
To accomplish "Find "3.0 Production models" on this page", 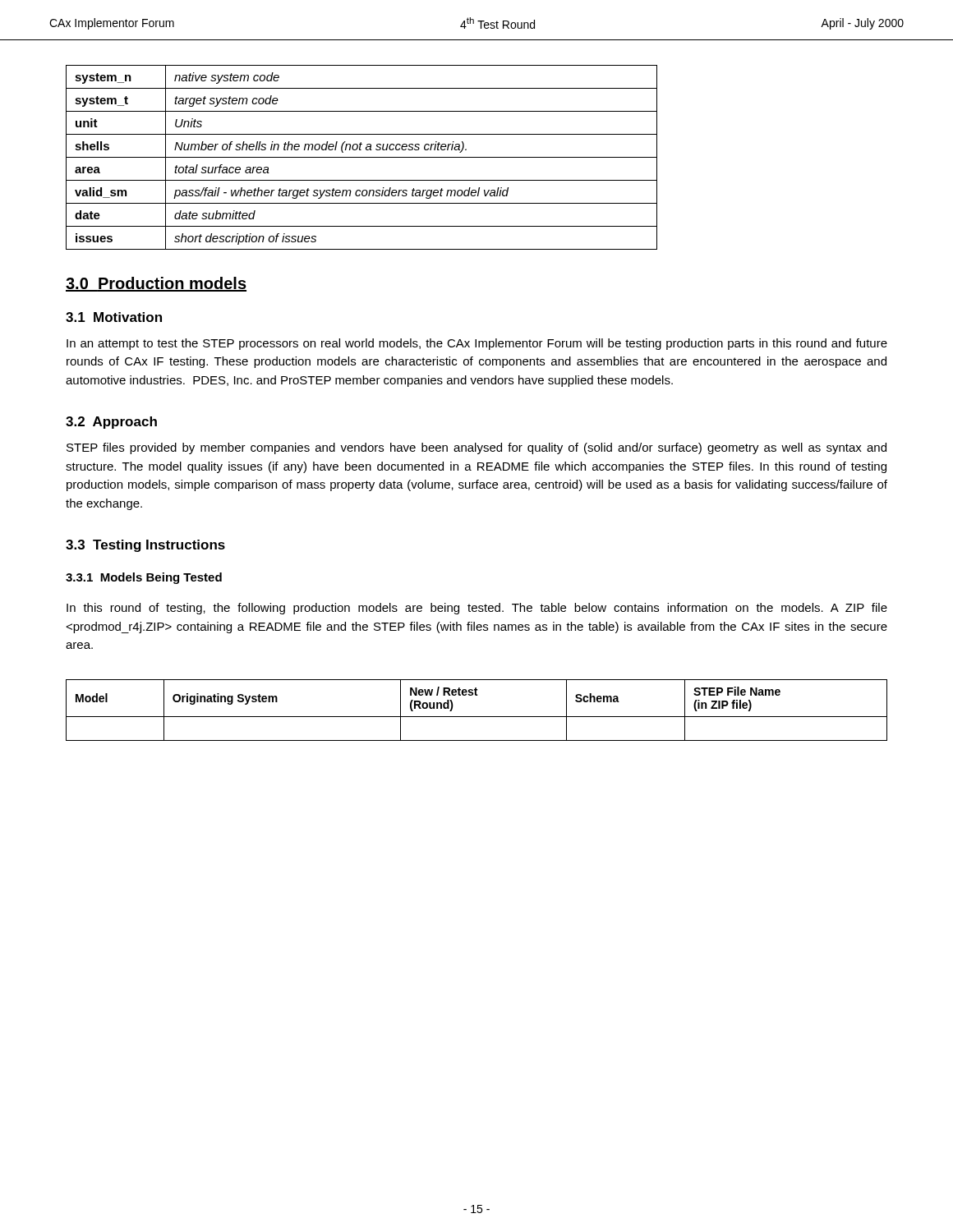I will (x=156, y=283).
